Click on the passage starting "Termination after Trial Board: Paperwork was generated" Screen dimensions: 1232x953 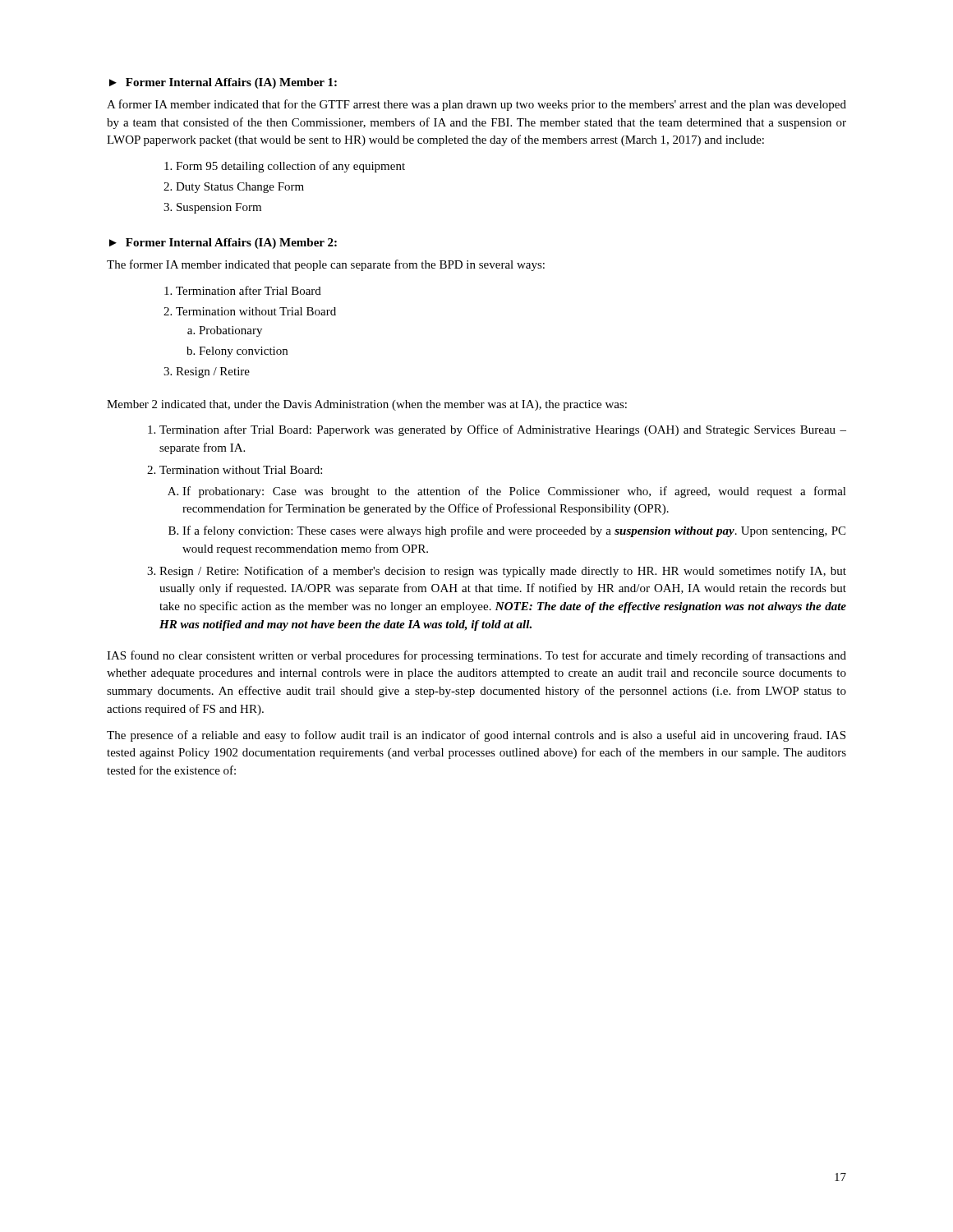493,528
